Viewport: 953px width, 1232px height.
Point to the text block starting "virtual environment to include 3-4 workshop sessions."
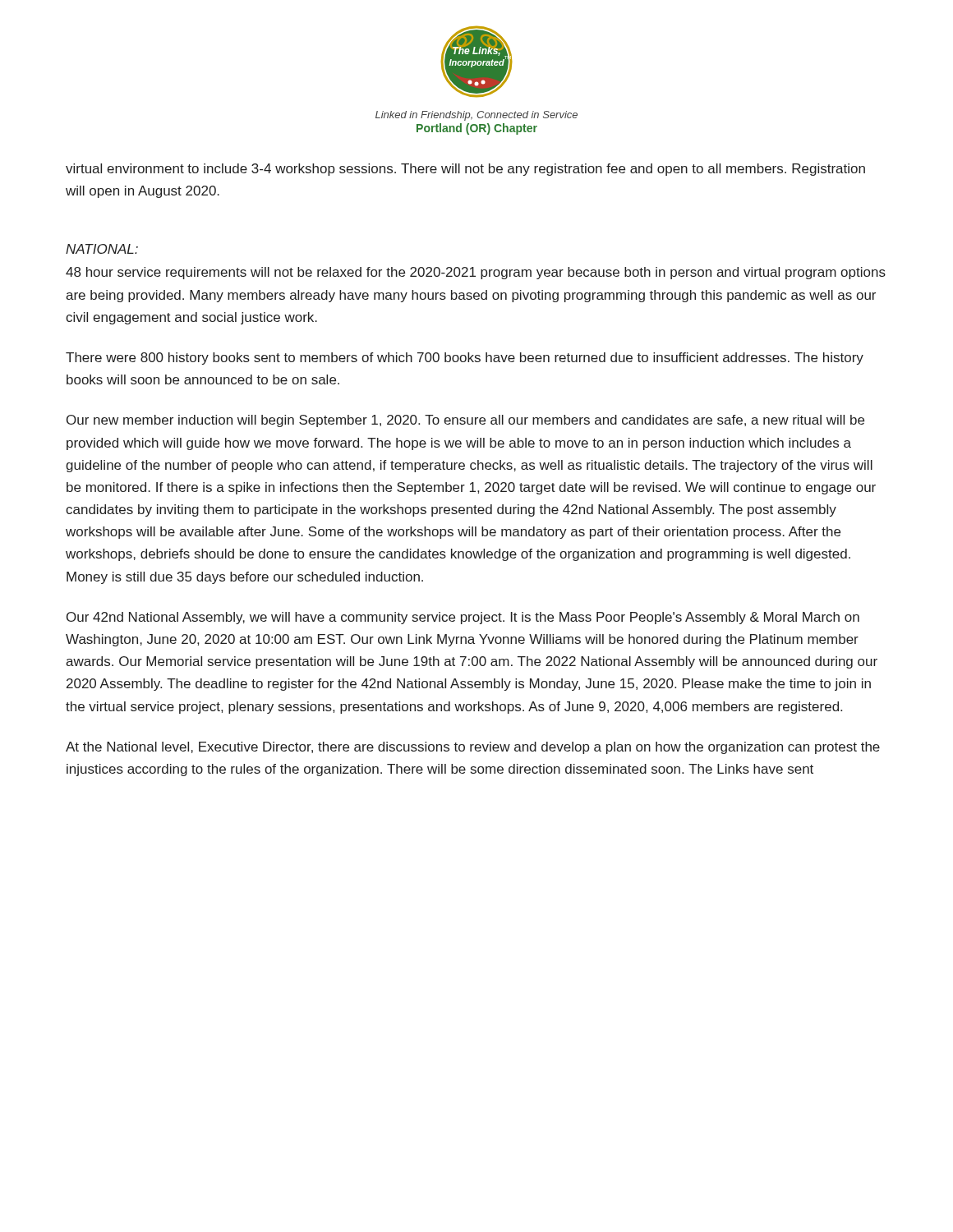tap(466, 180)
